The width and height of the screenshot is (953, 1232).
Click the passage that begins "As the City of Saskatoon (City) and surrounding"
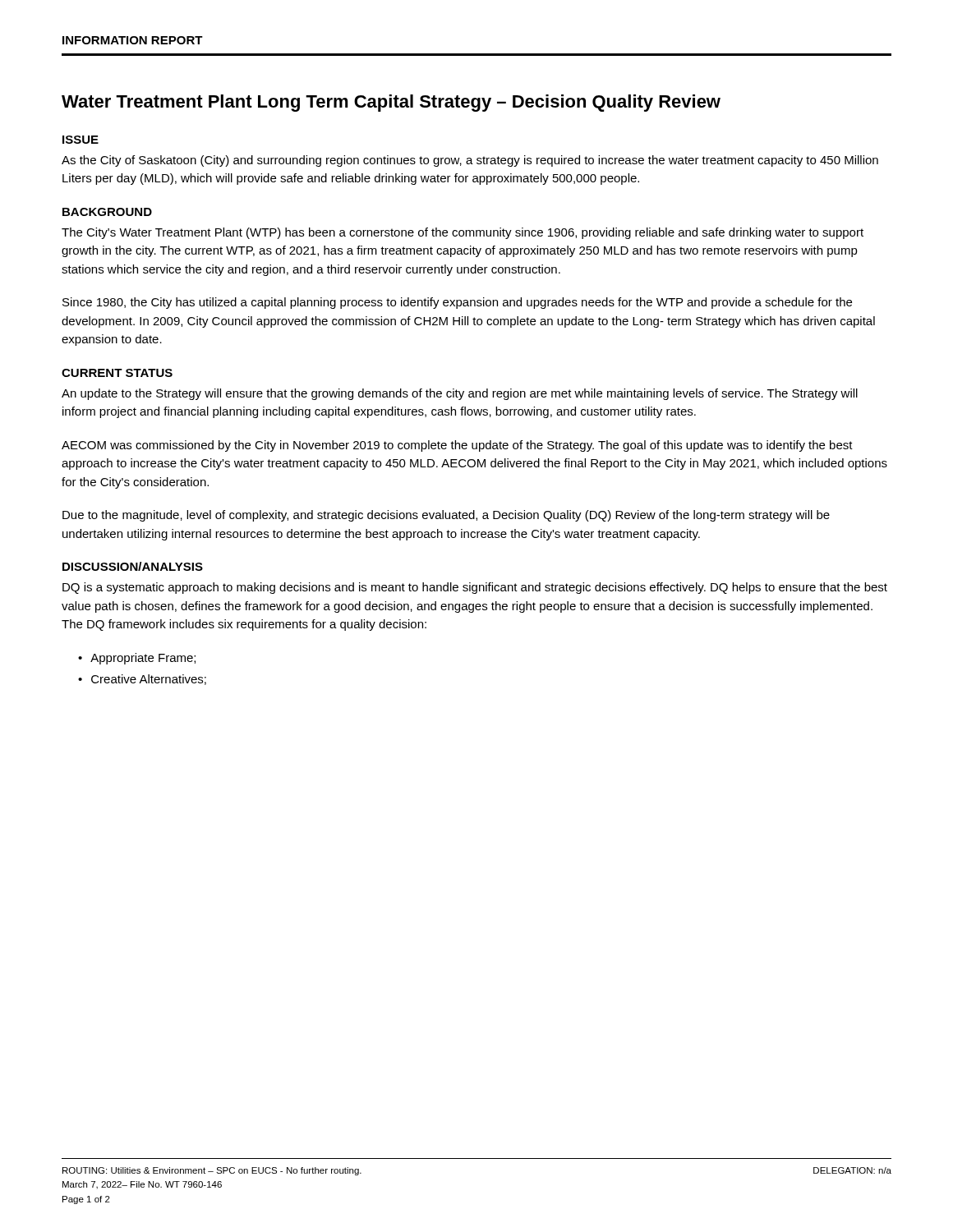(x=476, y=169)
